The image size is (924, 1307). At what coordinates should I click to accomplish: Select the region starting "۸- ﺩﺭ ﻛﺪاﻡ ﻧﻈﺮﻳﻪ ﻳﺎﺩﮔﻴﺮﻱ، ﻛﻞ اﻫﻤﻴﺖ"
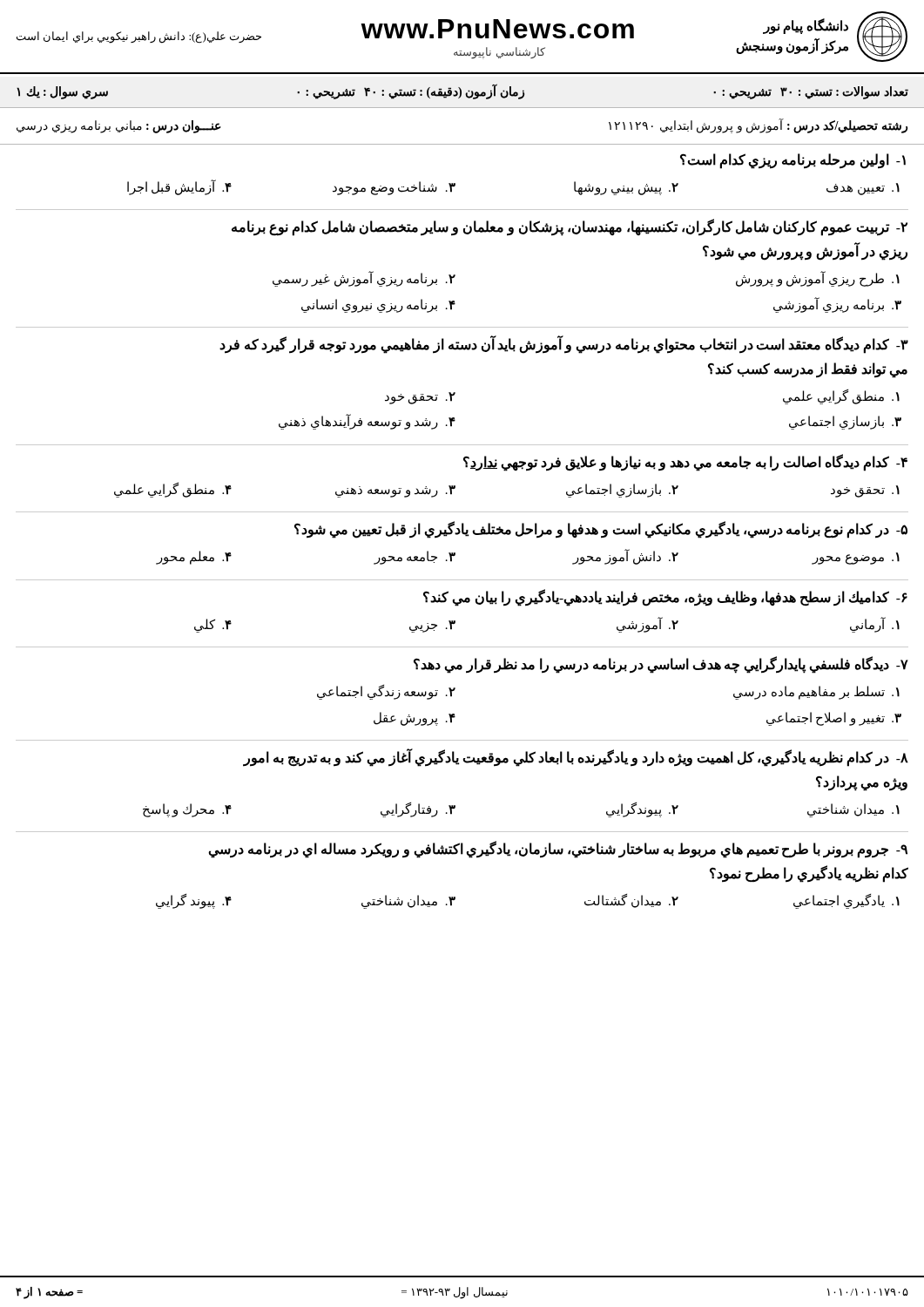[576, 758]
